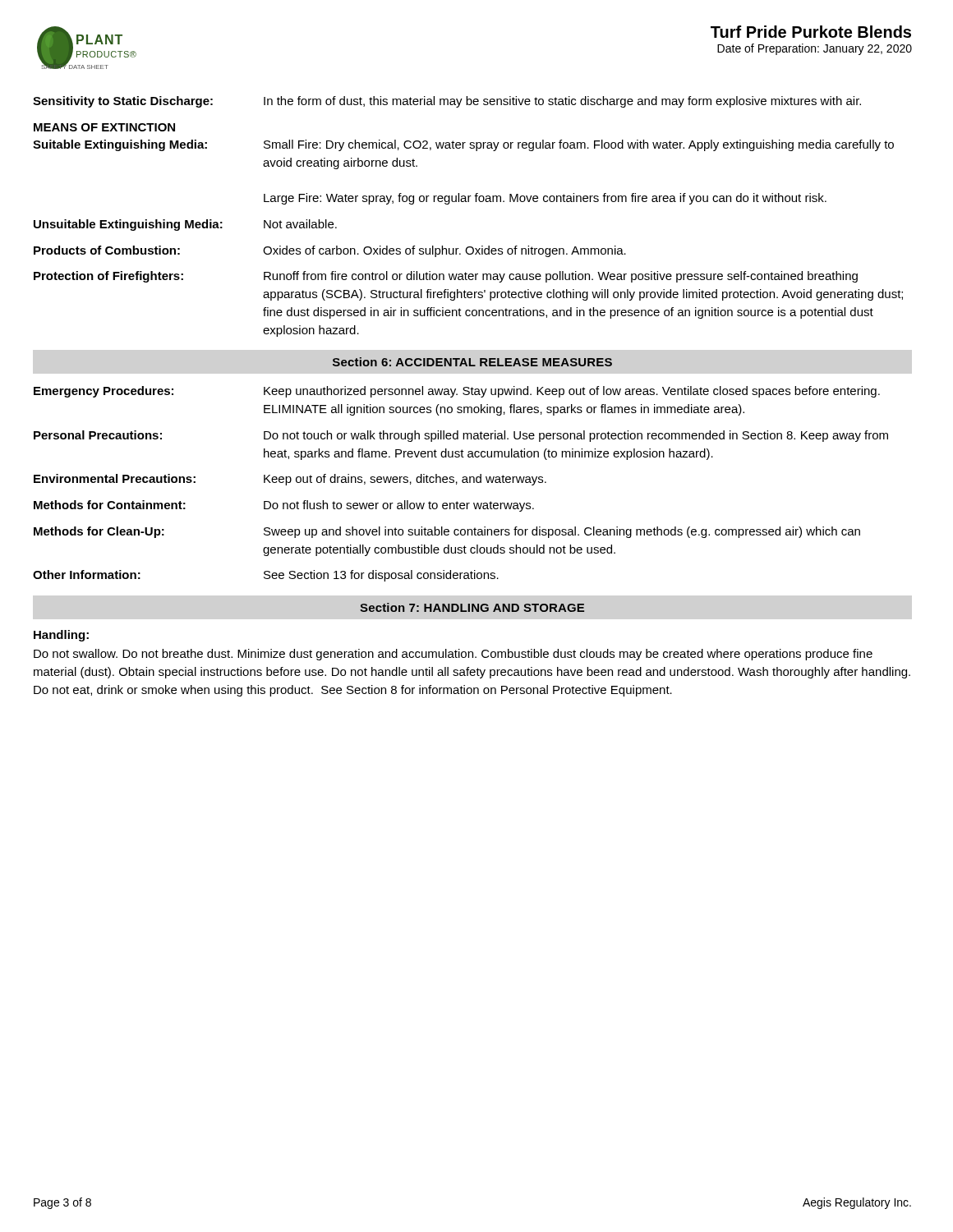Where is the passage that starts "Emergency Procedures: Keep unauthorized"?
The height and width of the screenshot is (1232, 953).
point(472,400)
